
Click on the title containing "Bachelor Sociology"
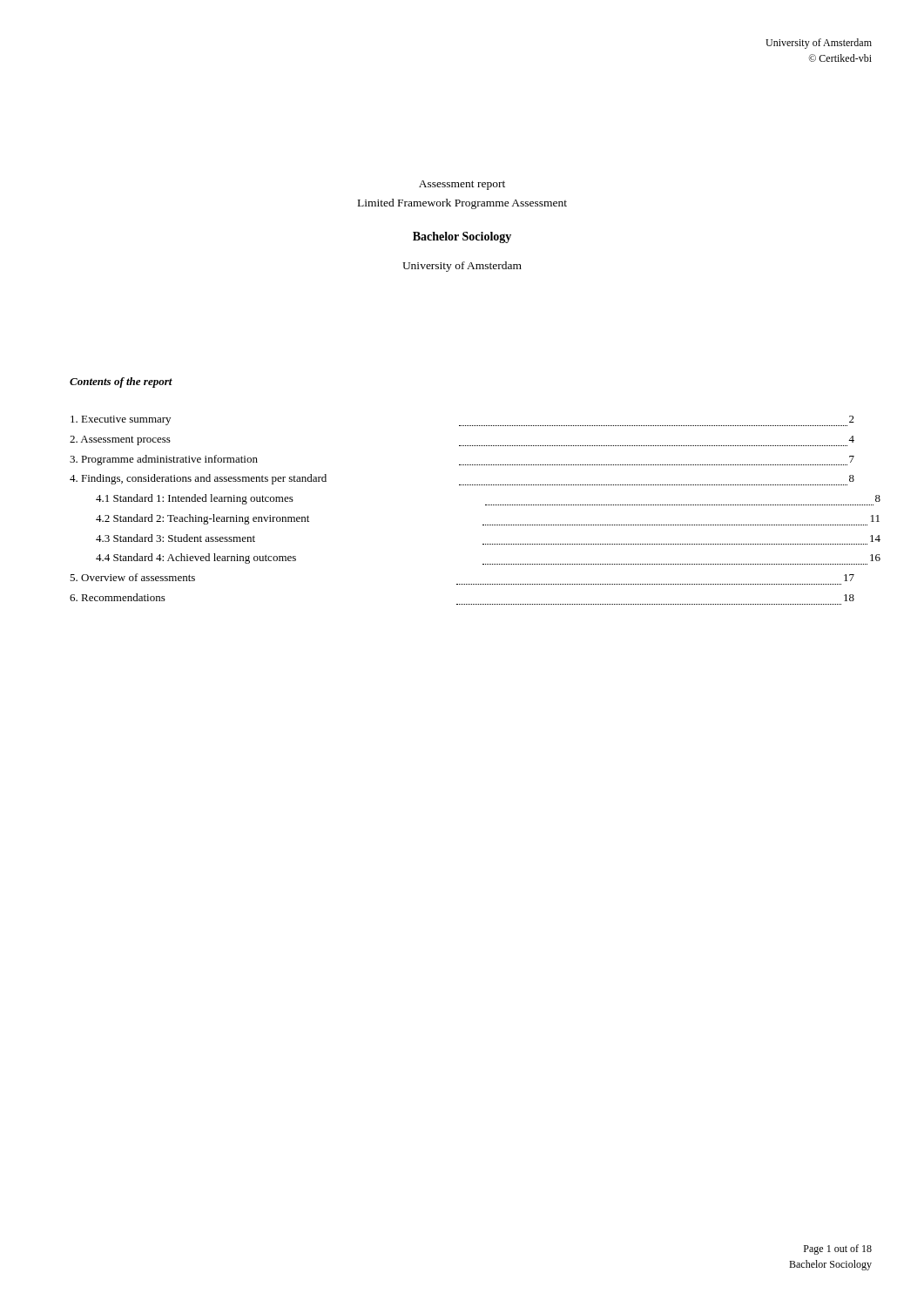(x=462, y=237)
